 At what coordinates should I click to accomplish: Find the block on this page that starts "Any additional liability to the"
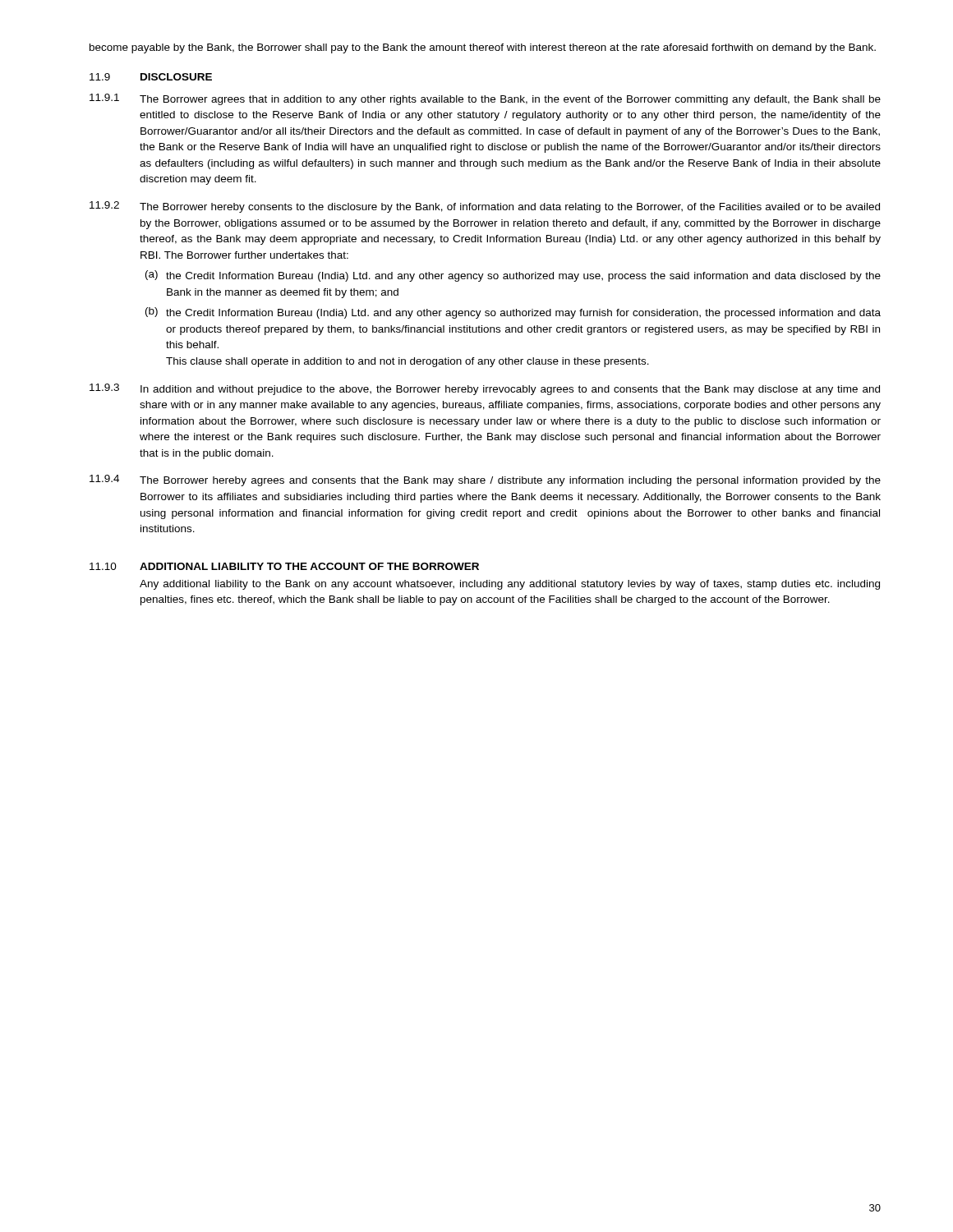[x=485, y=592]
